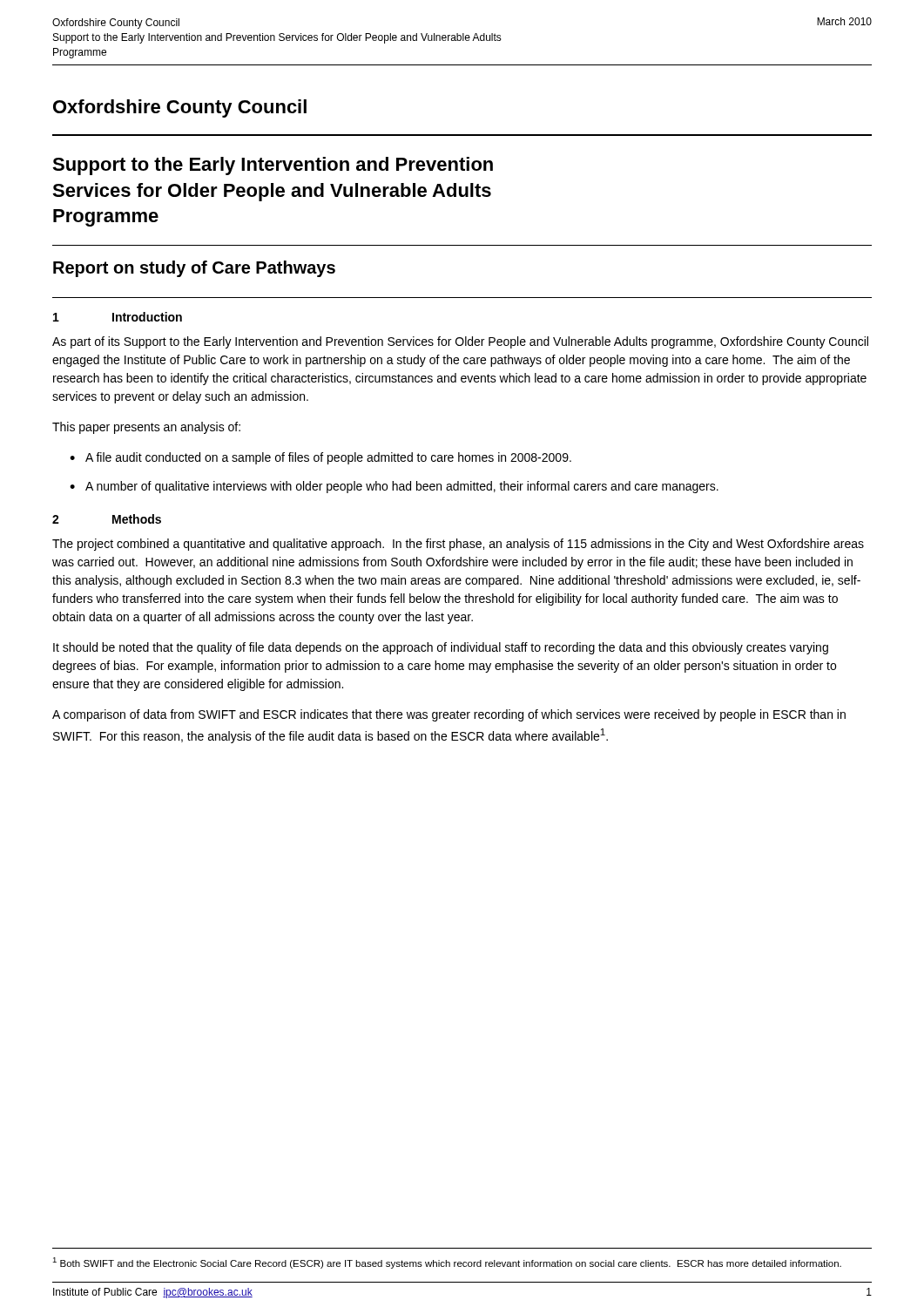The image size is (924, 1307).
Task: Navigate to the text starting "• A file audit conducted on a"
Action: click(471, 459)
